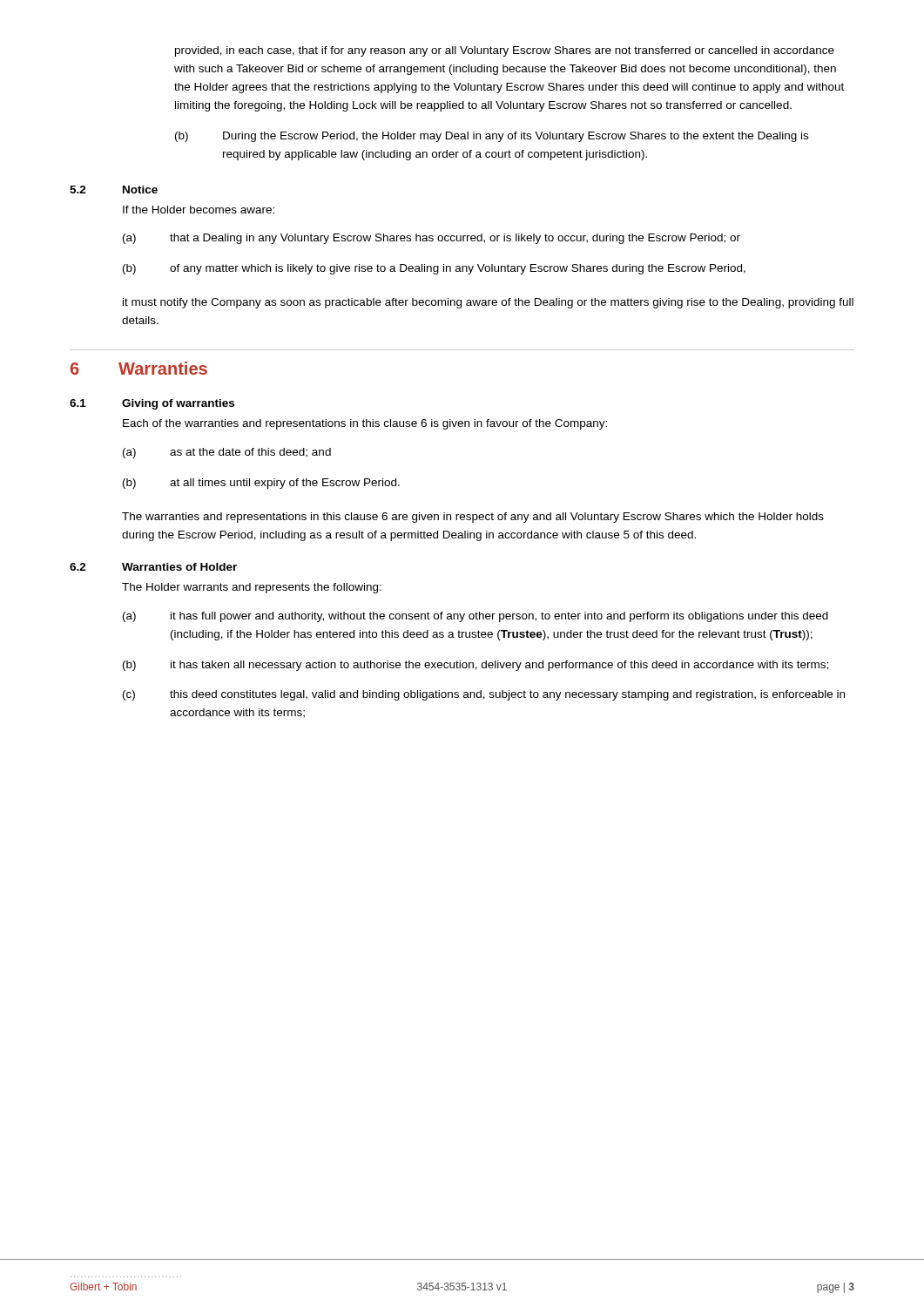Select the section header that reads "6.1 Giving of warranties"
Viewport: 924px width, 1307px height.
(x=152, y=403)
